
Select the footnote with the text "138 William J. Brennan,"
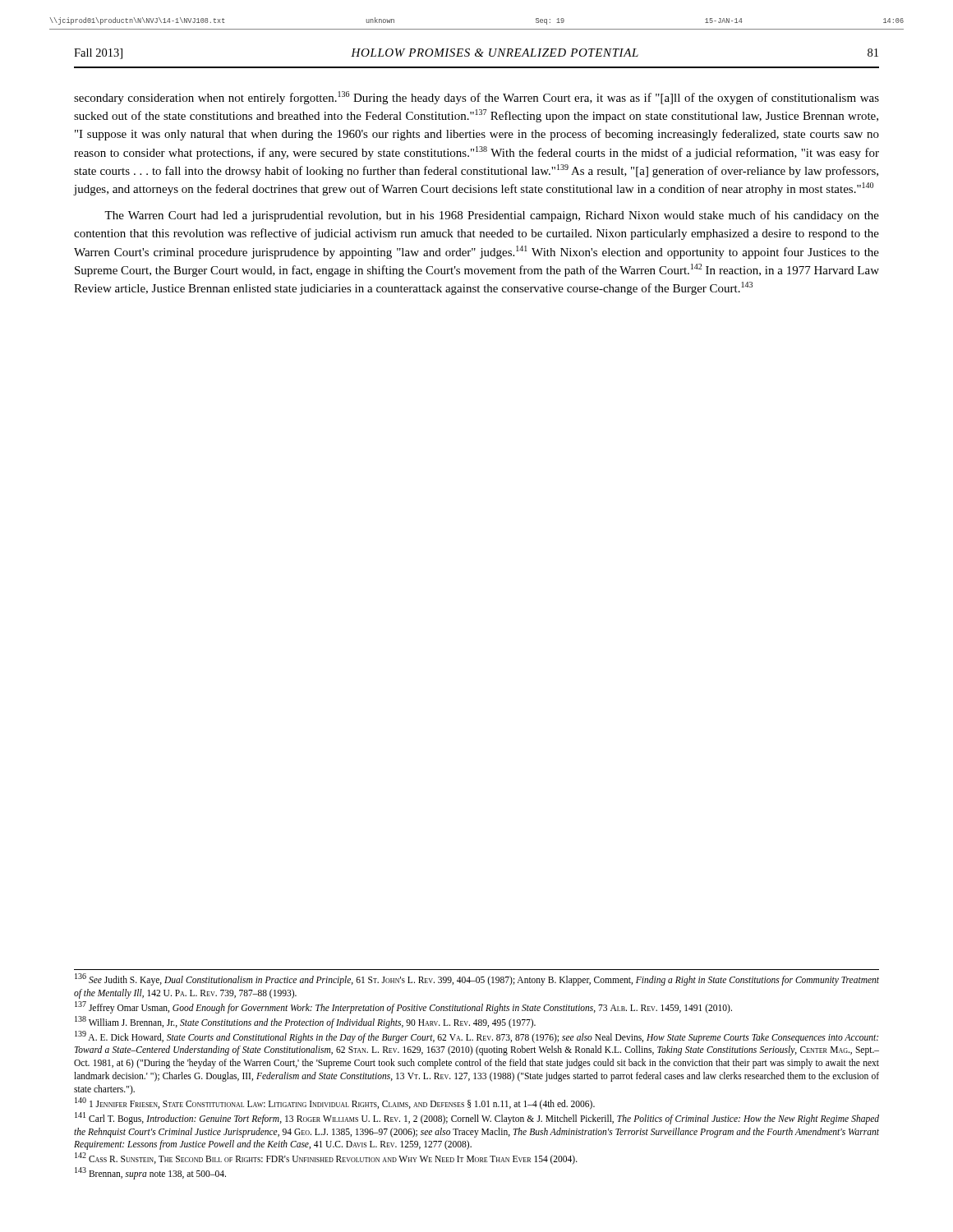point(305,1022)
